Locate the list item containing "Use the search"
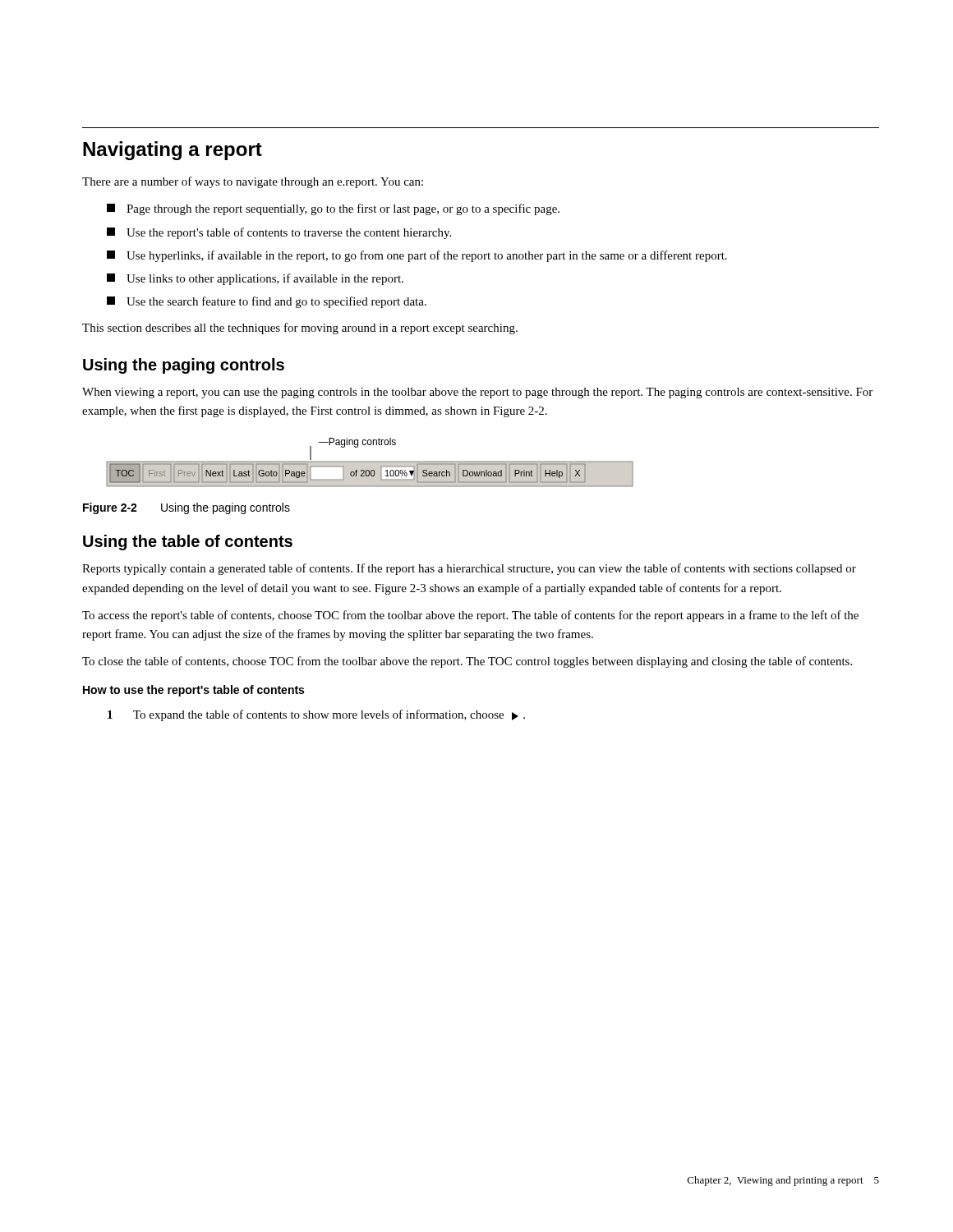The height and width of the screenshot is (1232, 953). click(267, 302)
